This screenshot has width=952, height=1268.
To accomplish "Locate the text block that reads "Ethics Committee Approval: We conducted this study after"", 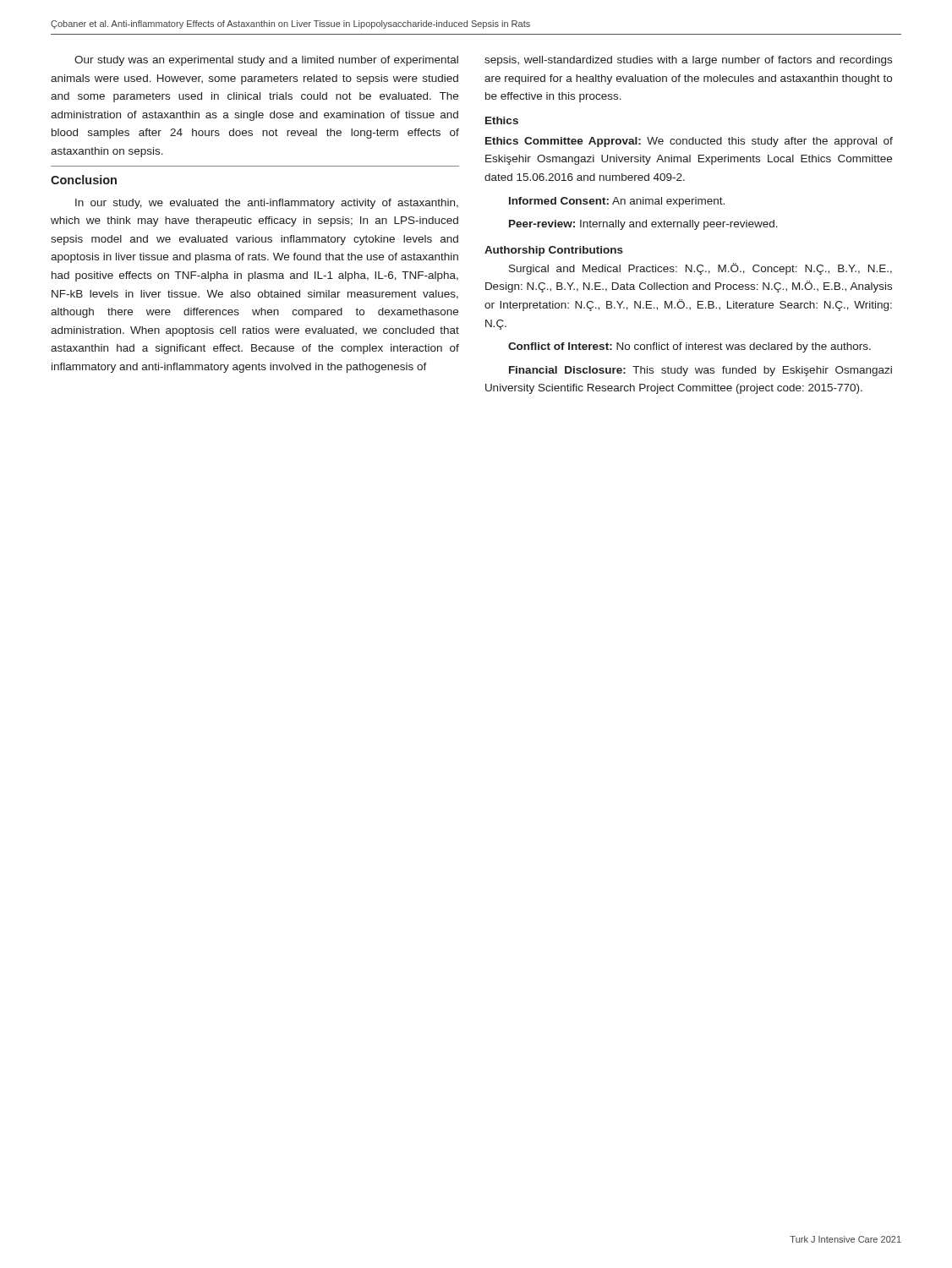I will coord(688,159).
